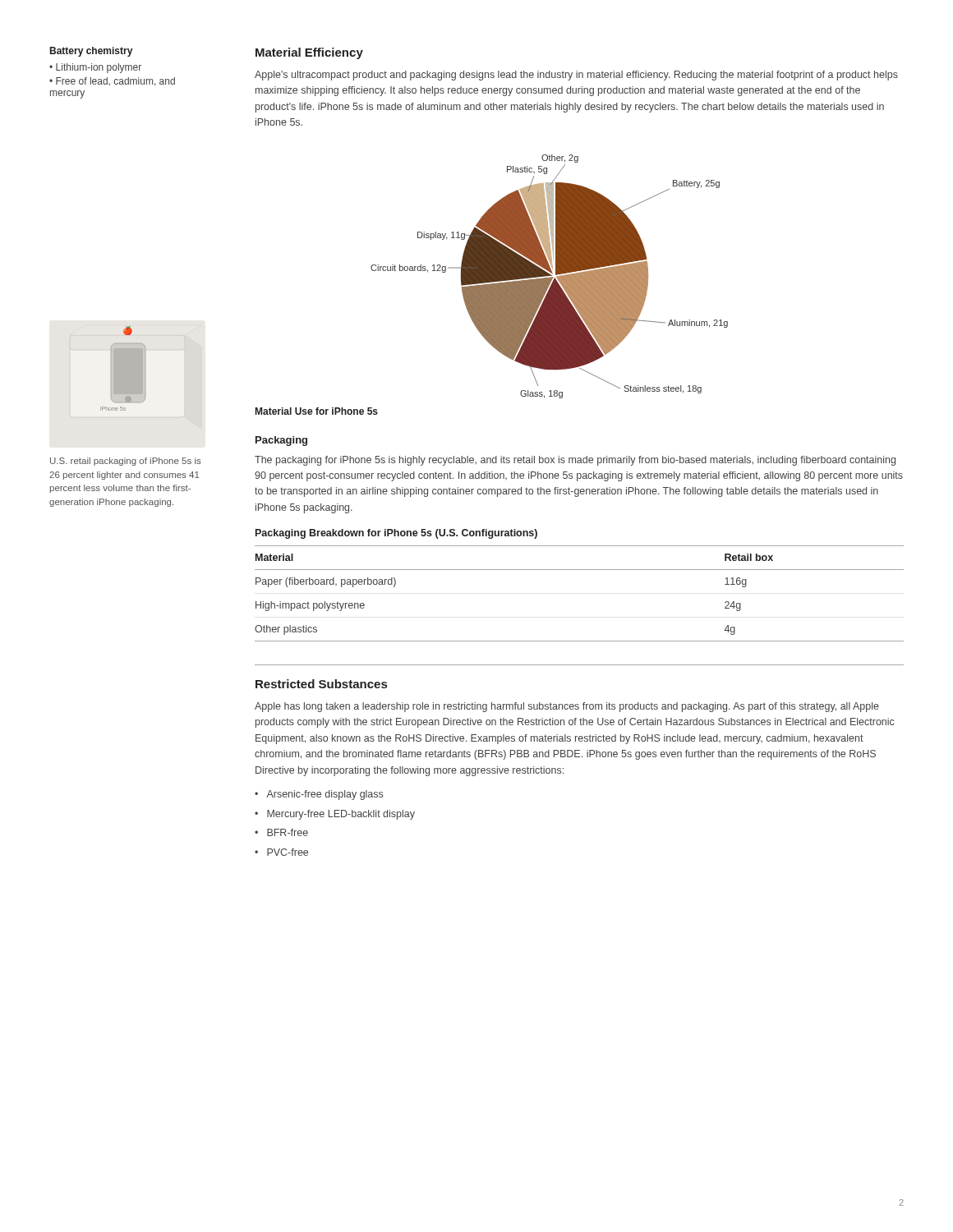Image resolution: width=953 pixels, height=1232 pixels.
Task: Locate the text block that reads "Apple's ultracompact product and packaging designs"
Action: coord(576,99)
